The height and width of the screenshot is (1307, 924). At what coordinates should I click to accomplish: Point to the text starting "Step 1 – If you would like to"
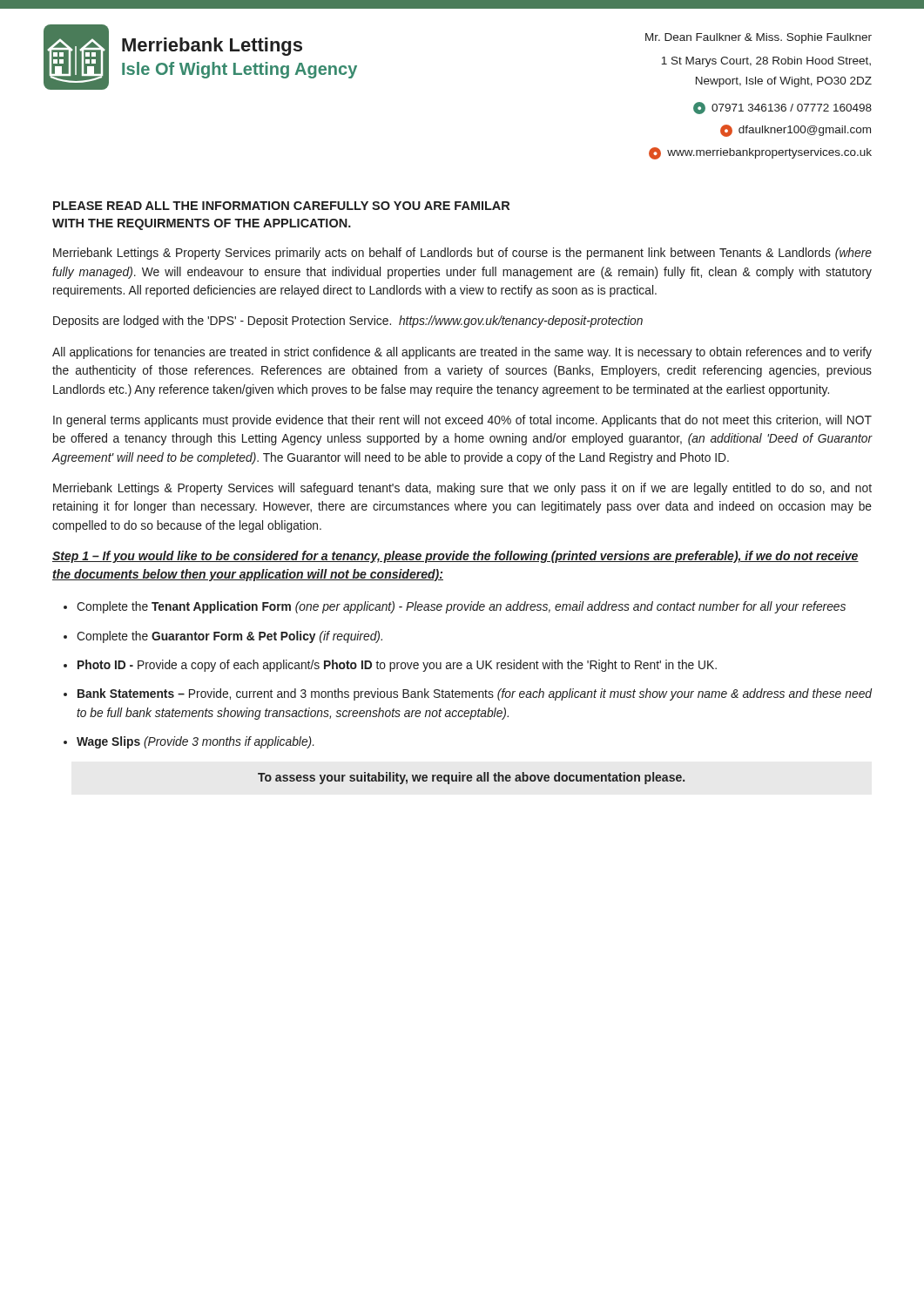click(x=455, y=565)
